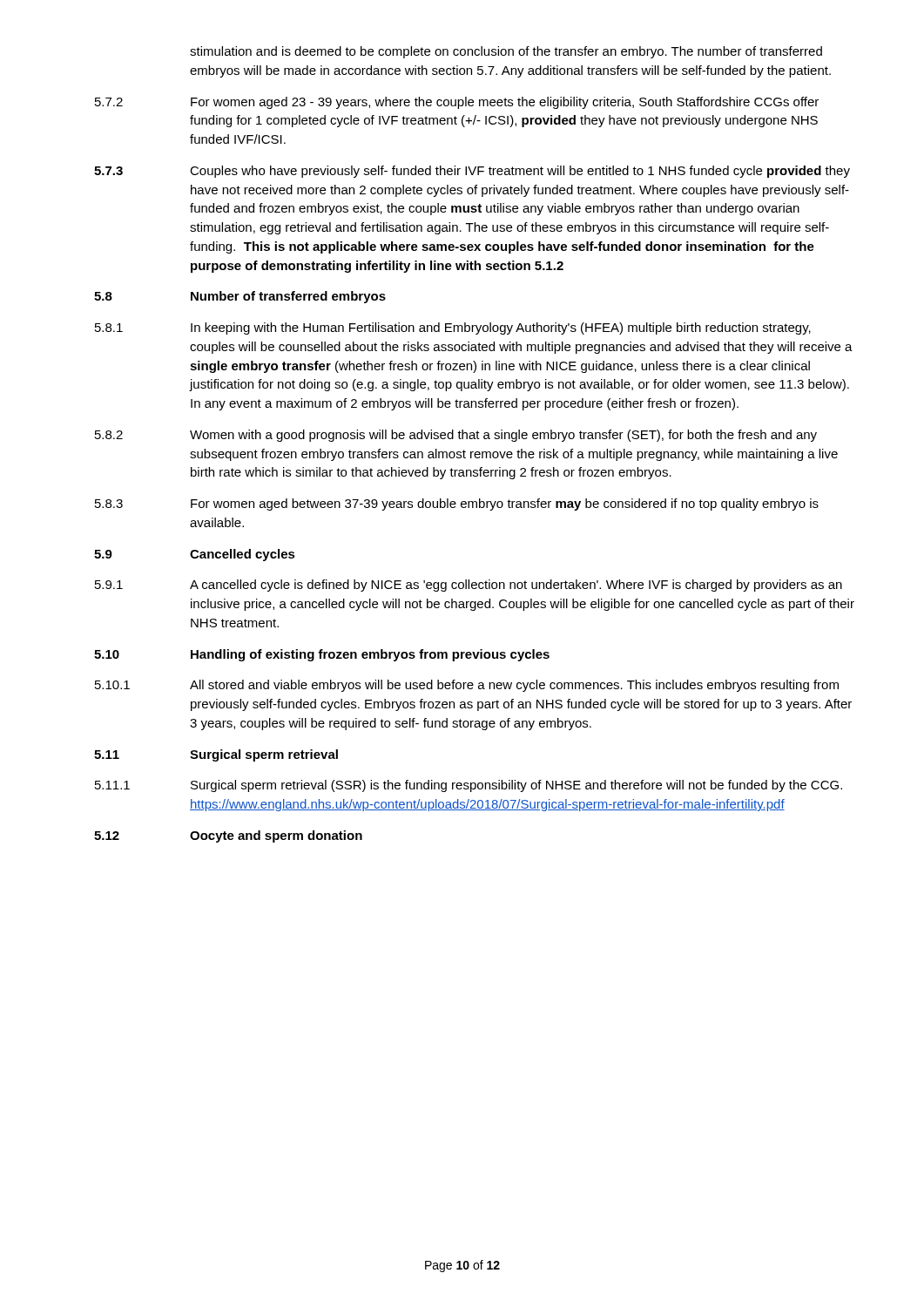Point to the block beginning "5.8.2 Women with a good"

(x=474, y=453)
